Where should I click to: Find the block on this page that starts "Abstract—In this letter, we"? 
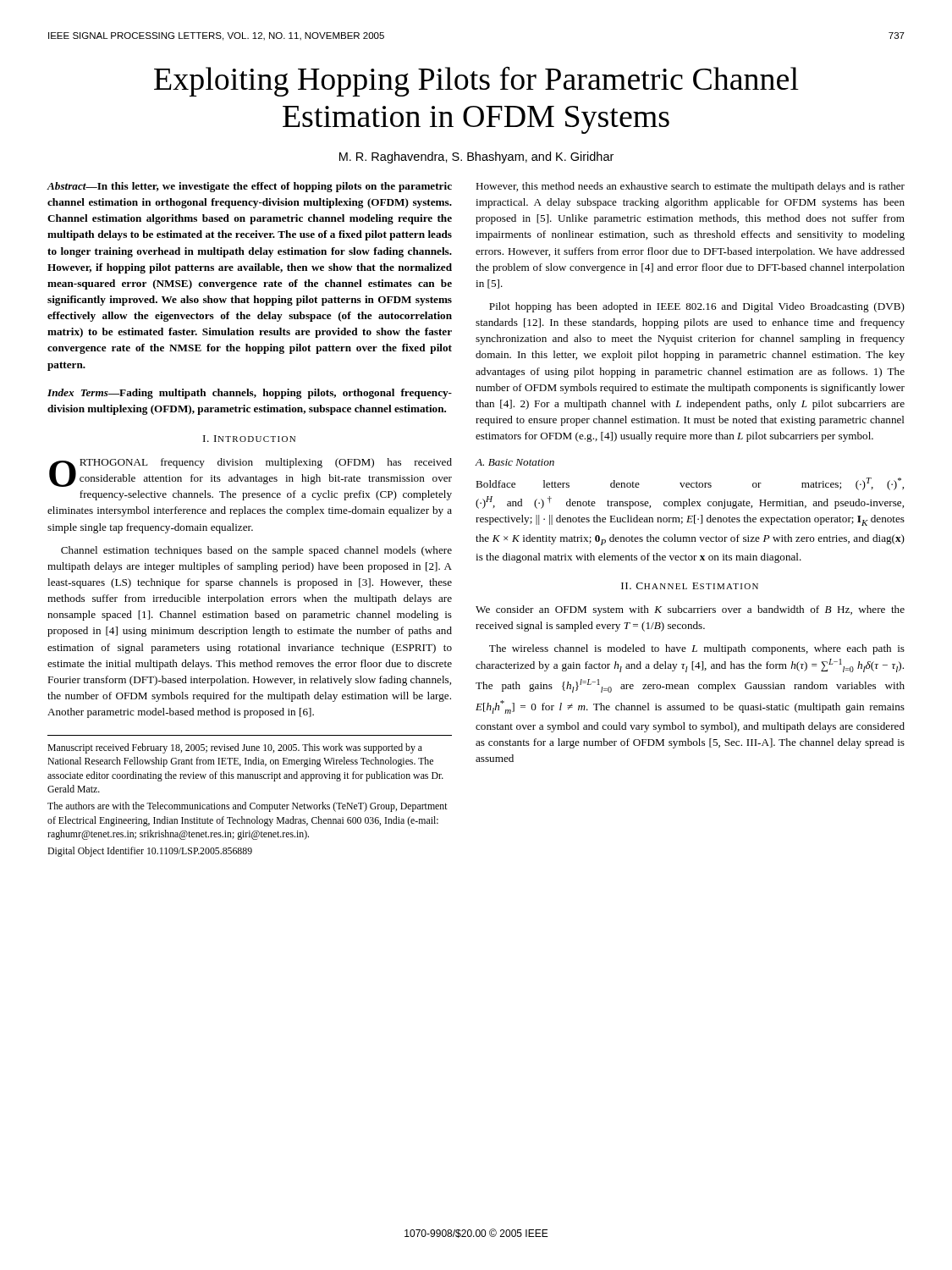tap(250, 275)
